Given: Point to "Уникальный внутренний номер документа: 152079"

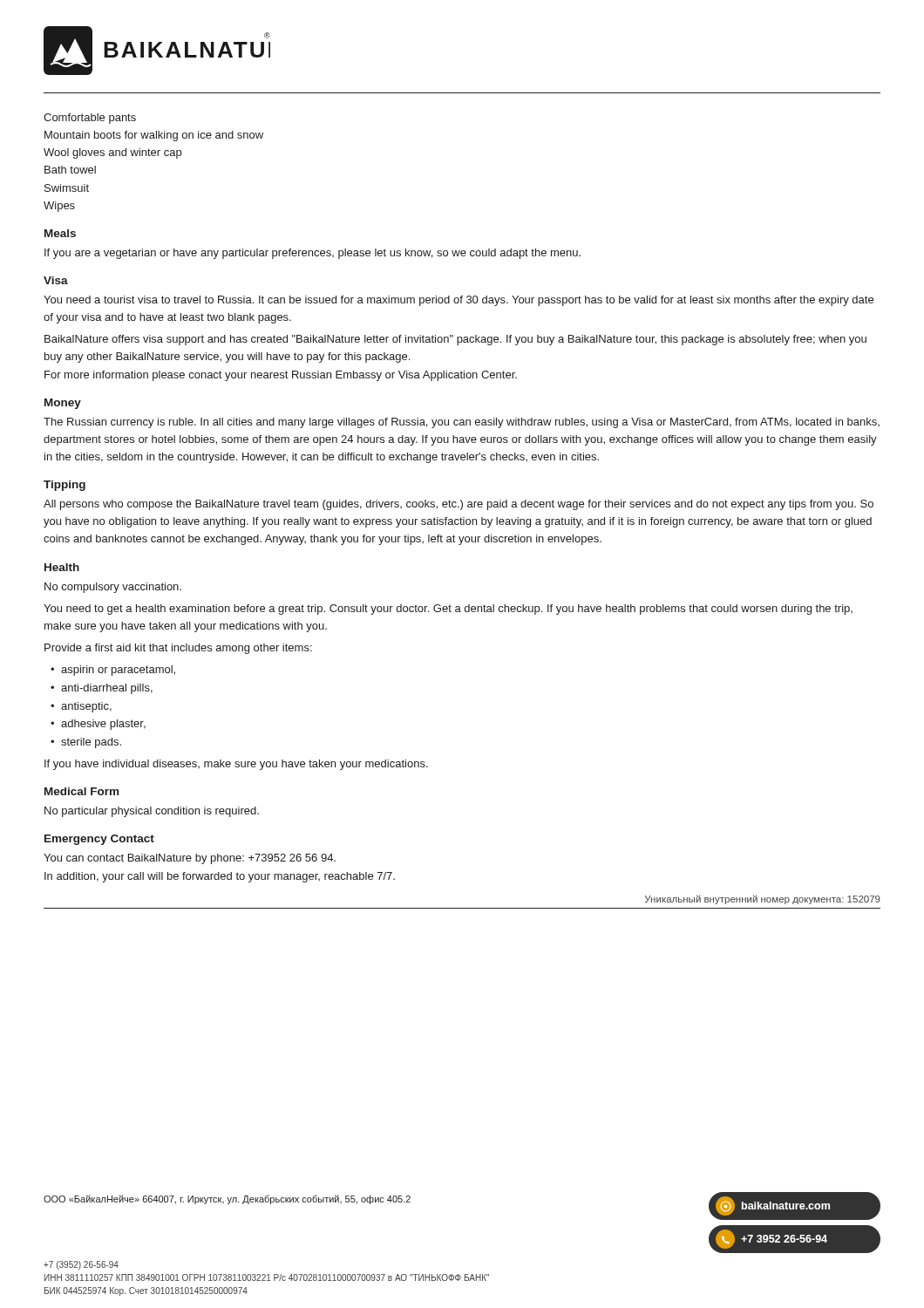Looking at the screenshot, I should [x=762, y=899].
